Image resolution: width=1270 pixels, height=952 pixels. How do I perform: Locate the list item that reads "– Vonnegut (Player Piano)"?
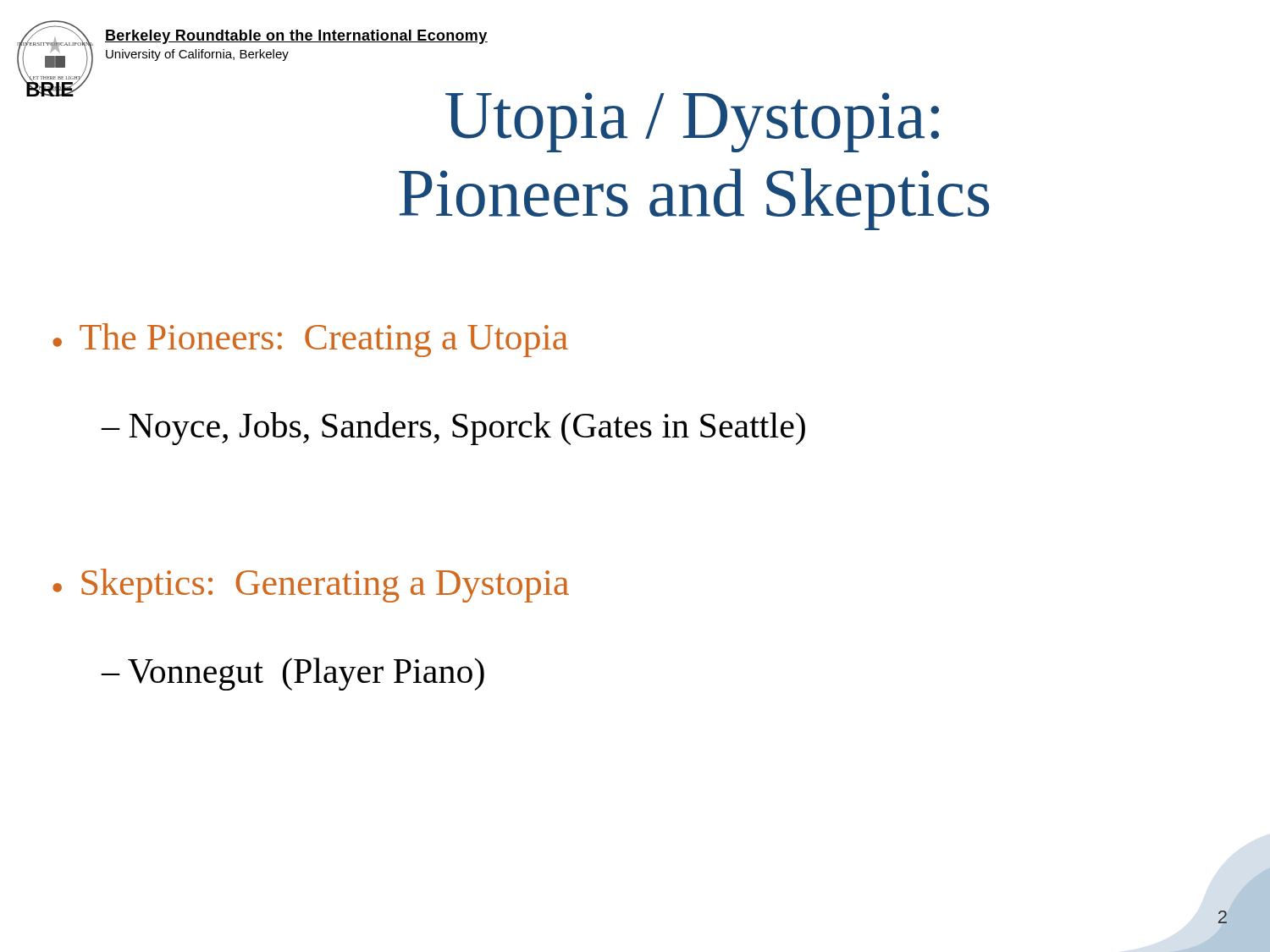pyautogui.click(x=293, y=674)
